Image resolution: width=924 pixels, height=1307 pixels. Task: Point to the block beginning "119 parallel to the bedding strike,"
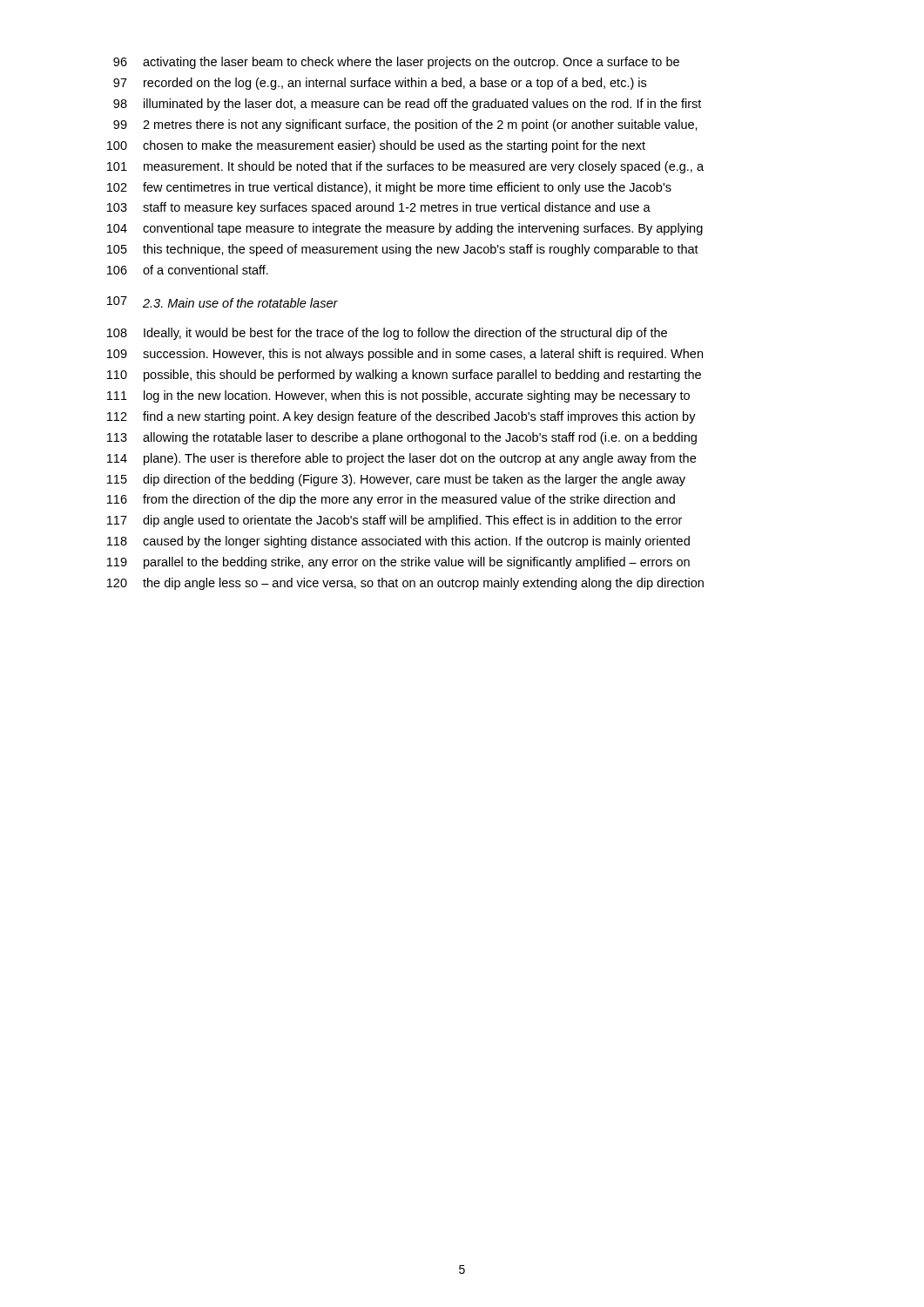pos(471,563)
